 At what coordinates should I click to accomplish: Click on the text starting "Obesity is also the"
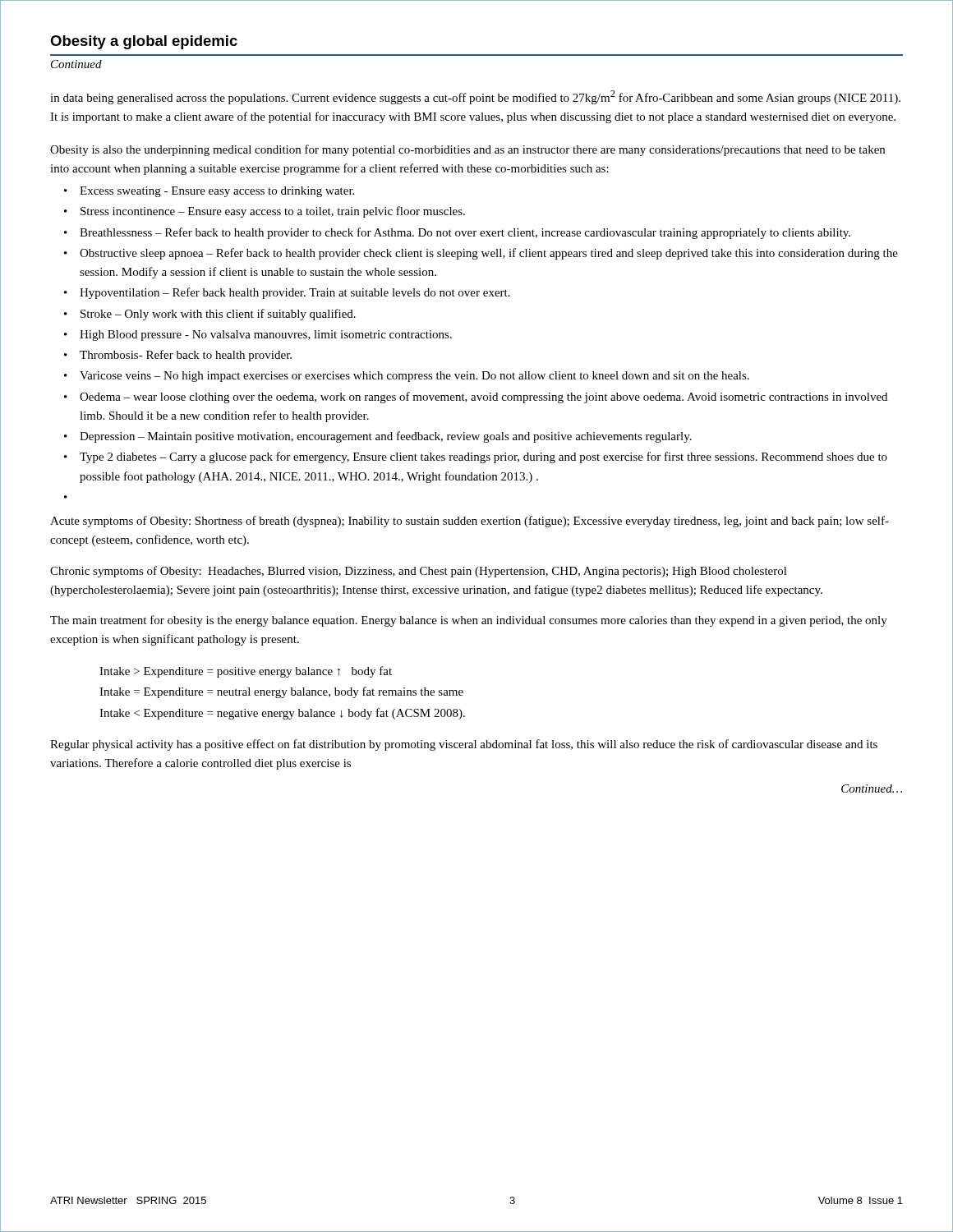coord(468,159)
